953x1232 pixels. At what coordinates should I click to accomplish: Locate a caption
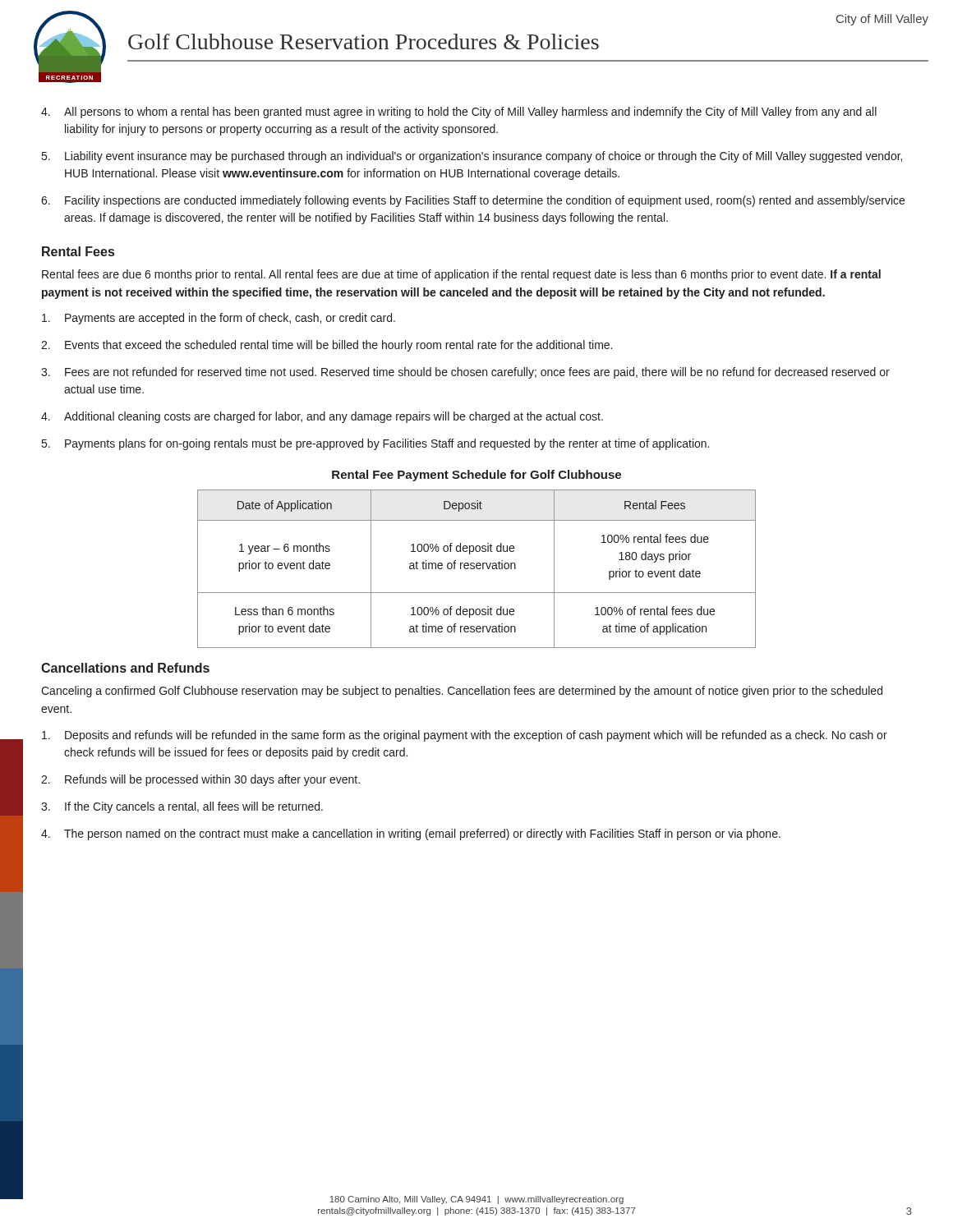pyautogui.click(x=476, y=475)
